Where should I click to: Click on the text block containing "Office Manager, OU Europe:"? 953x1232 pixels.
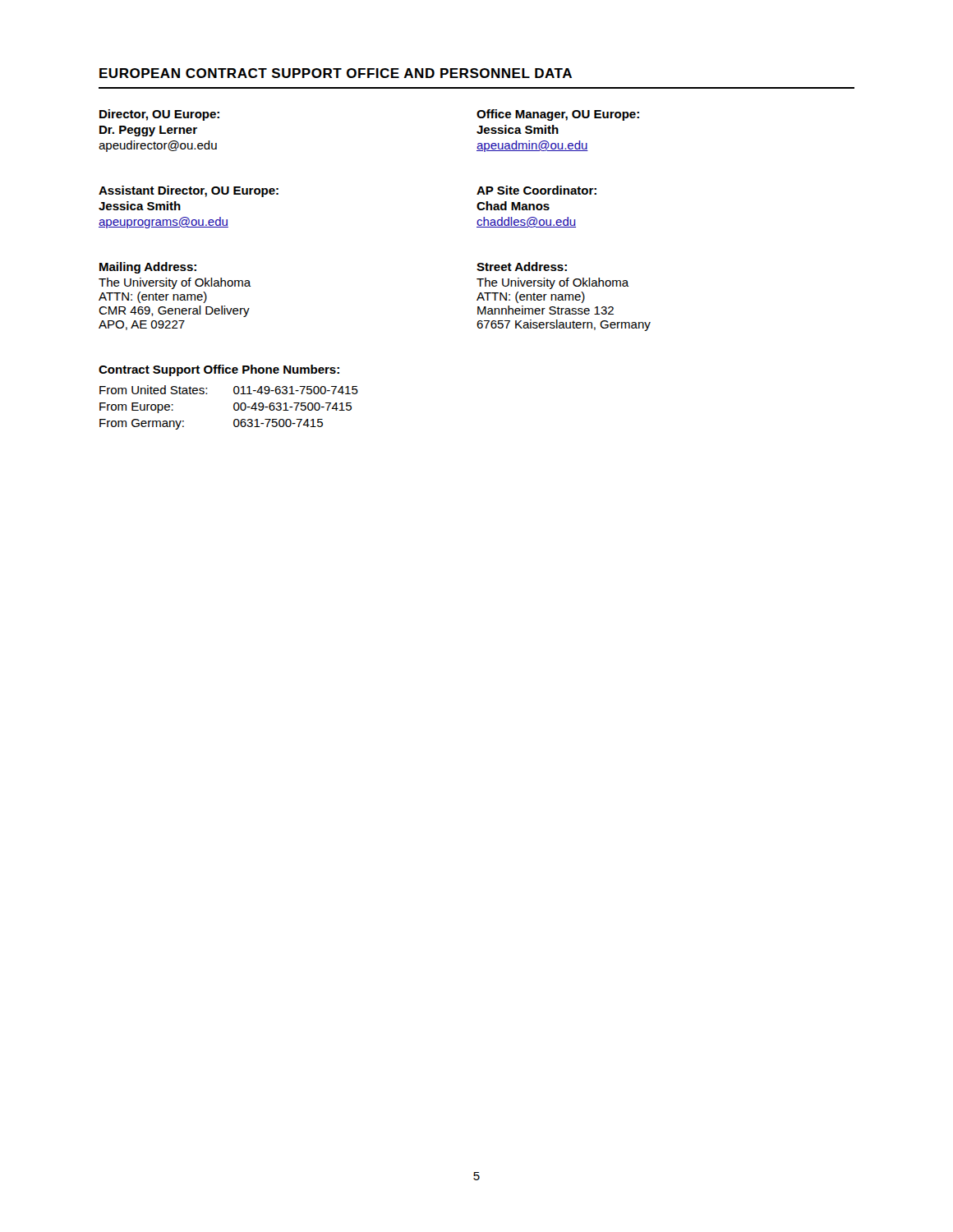(558, 115)
